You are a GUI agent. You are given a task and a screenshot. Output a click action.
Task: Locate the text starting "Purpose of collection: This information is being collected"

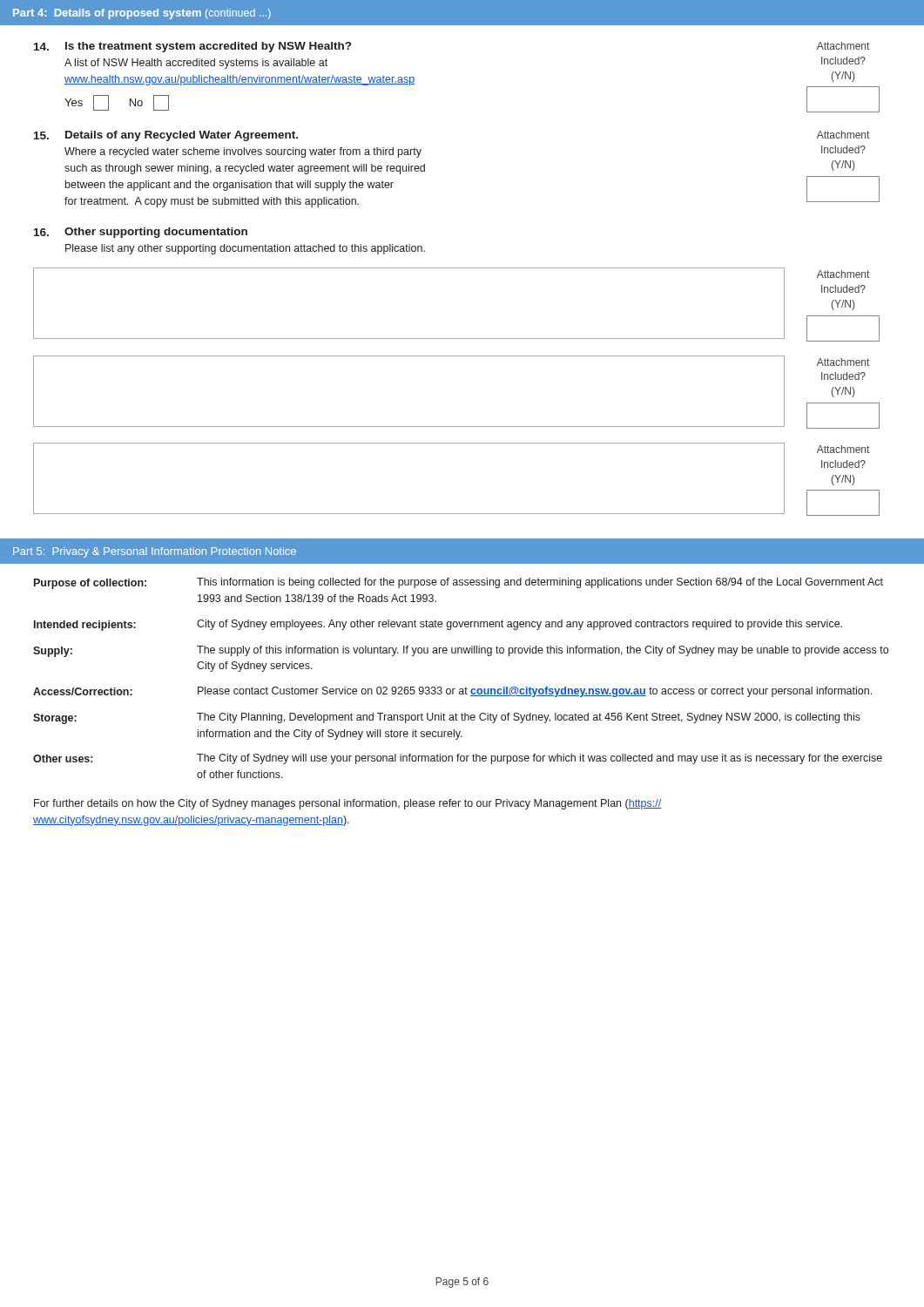click(462, 591)
